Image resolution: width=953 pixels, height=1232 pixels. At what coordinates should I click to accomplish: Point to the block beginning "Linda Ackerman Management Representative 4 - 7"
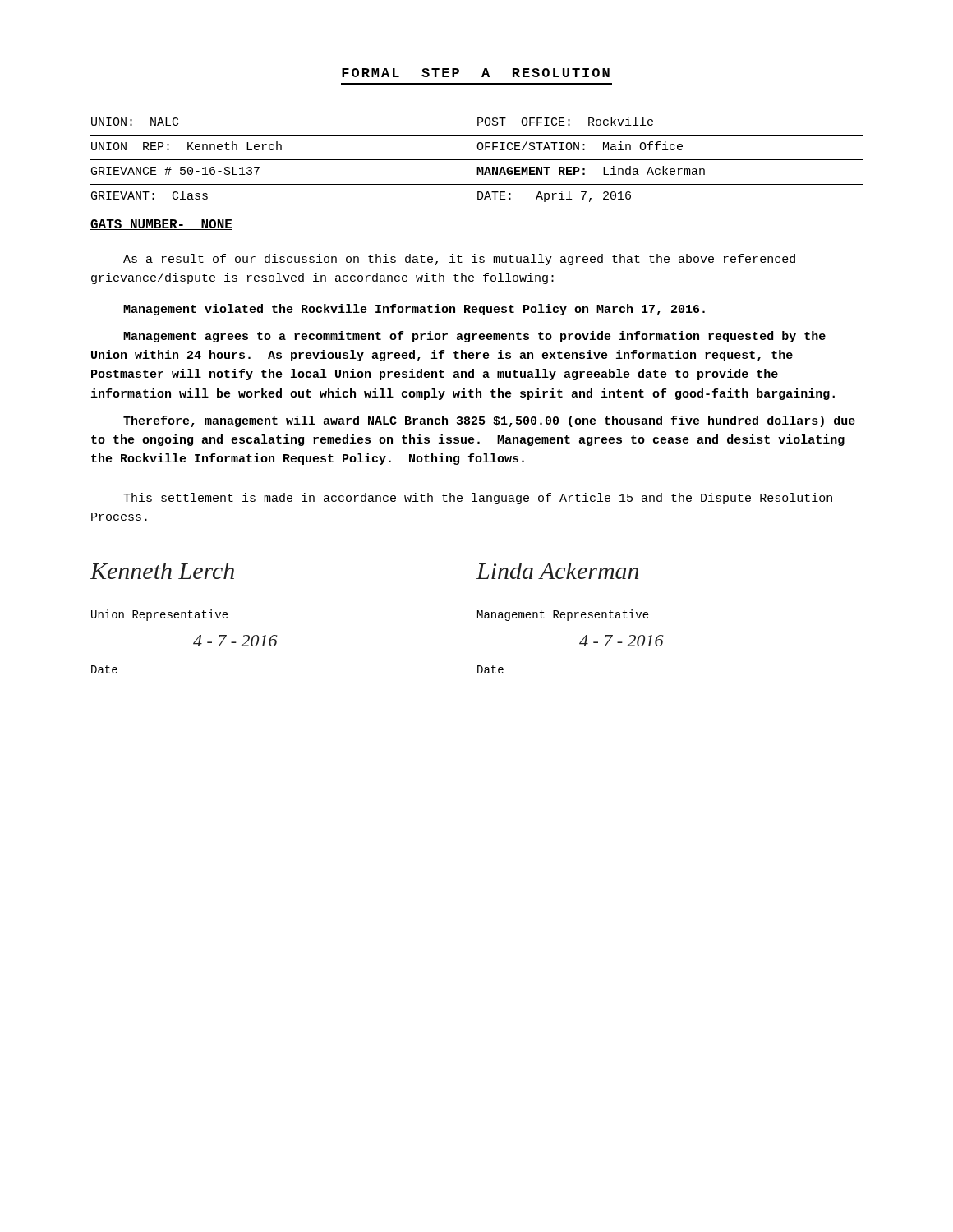point(557,571)
